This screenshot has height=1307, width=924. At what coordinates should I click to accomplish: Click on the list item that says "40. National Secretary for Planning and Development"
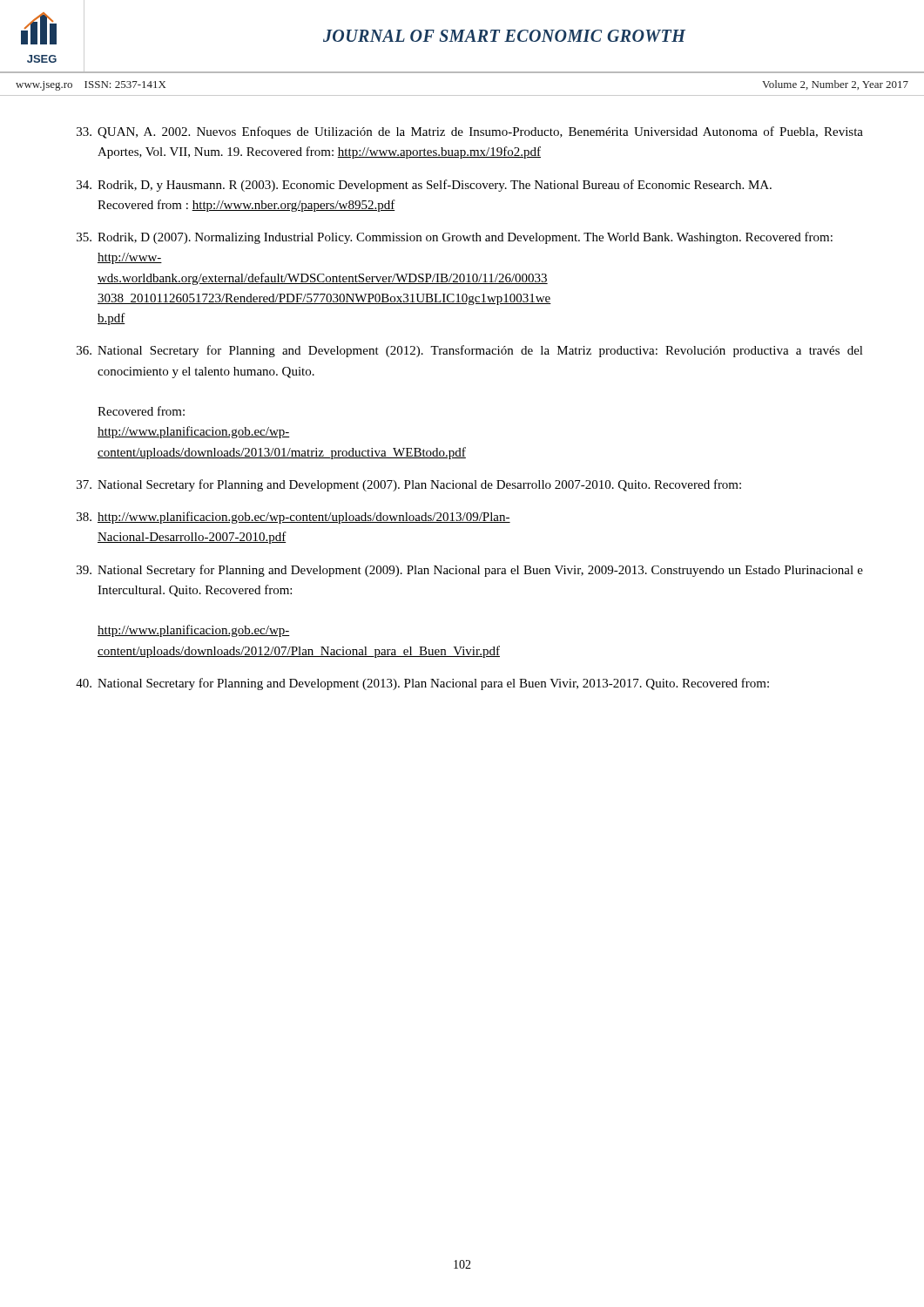pos(462,683)
